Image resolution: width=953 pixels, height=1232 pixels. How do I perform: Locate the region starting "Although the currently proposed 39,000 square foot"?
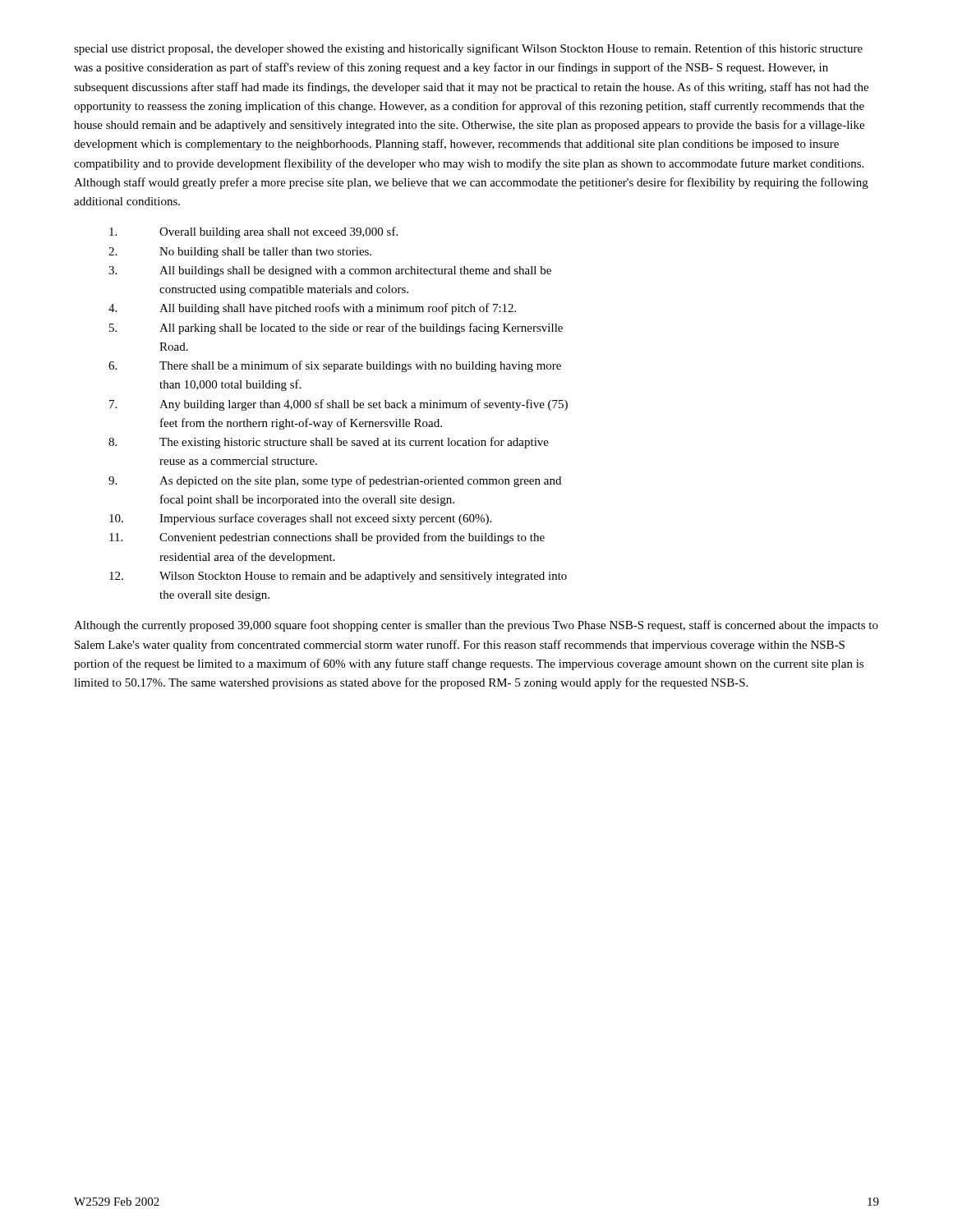click(x=476, y=654)
